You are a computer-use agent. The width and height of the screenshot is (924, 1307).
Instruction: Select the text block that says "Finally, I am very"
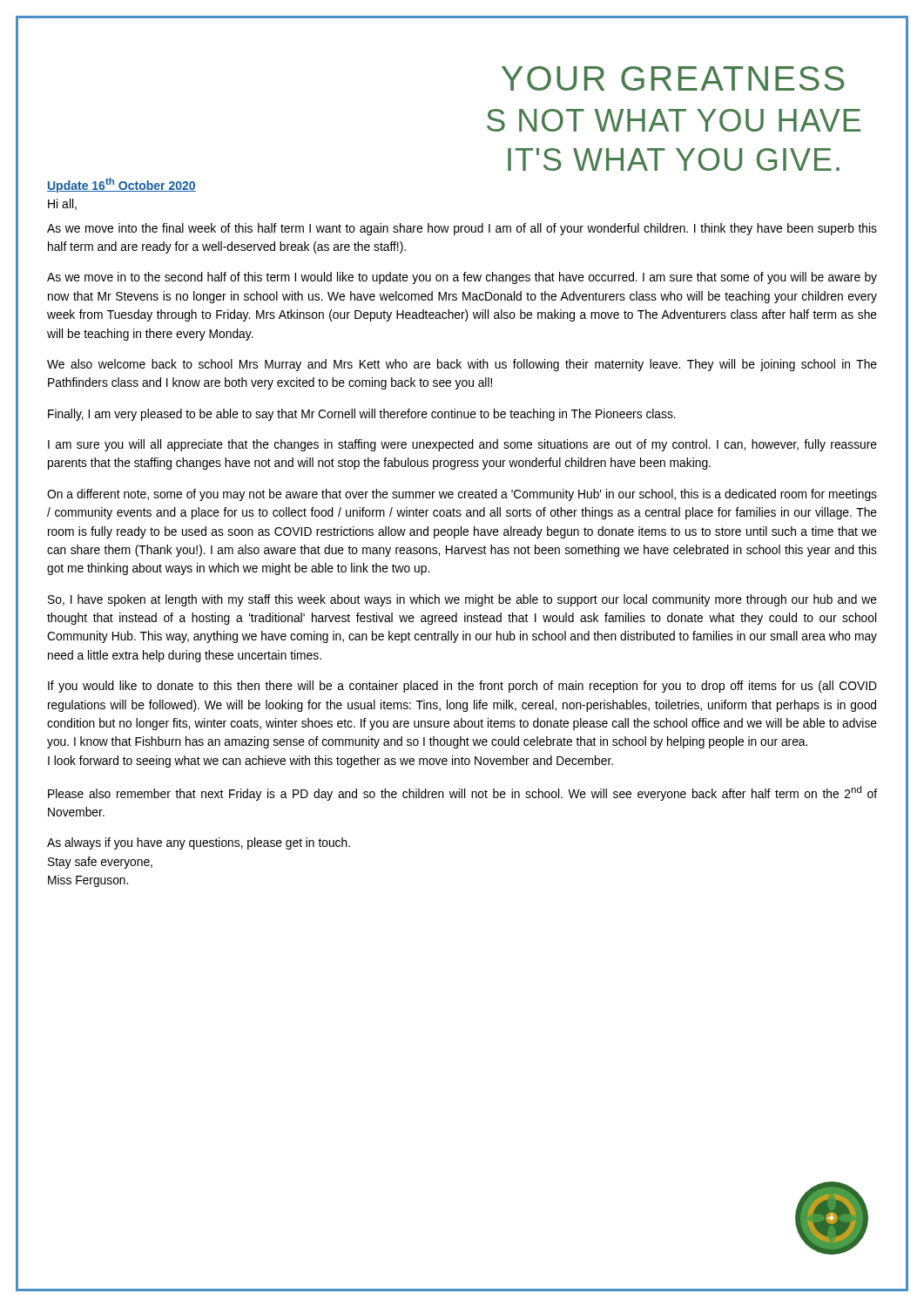coord(362,414)
